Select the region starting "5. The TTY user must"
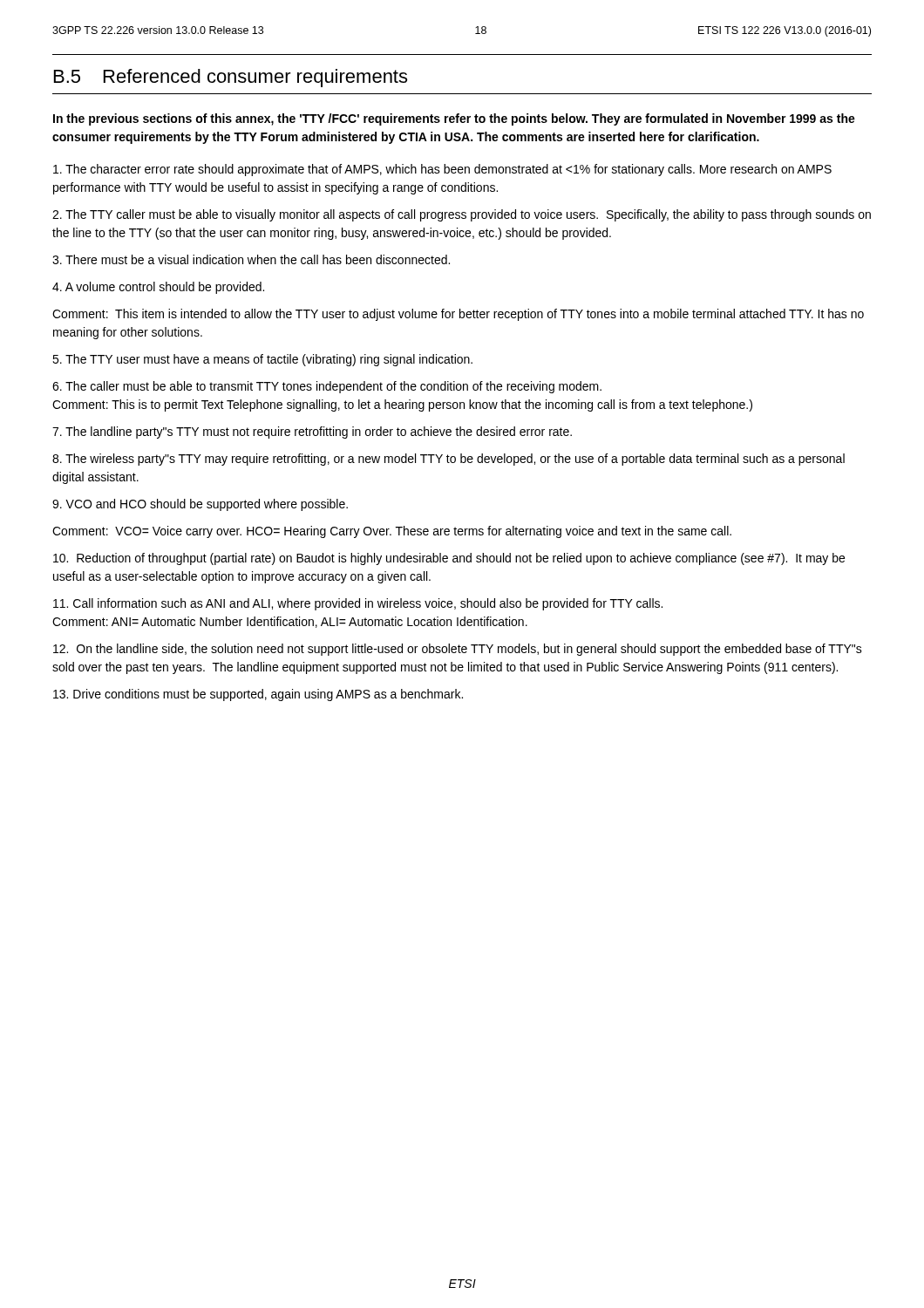 pos(263,359)
